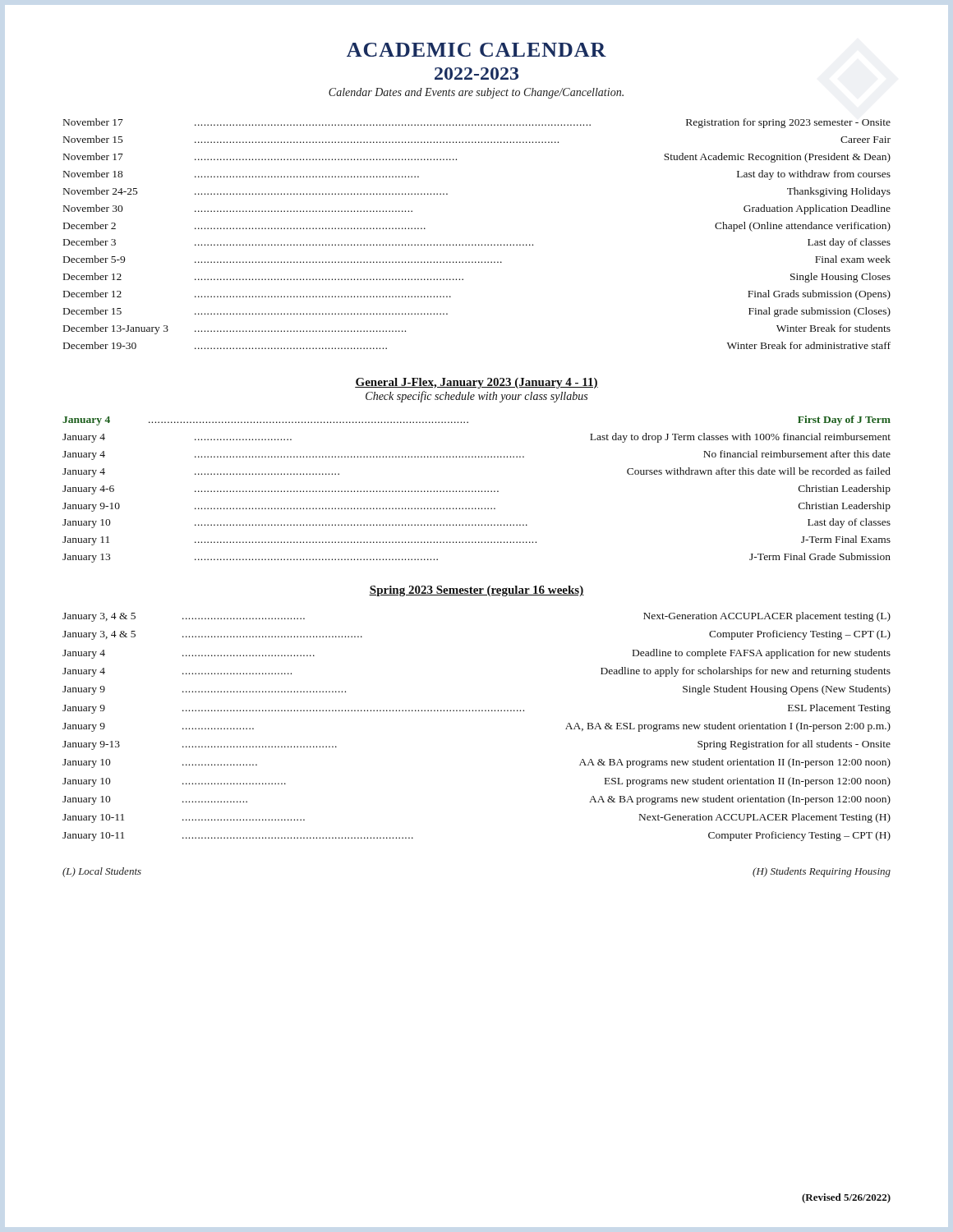Locate the region starting "General J-Flex, January 2023 (January 4"
This screenshot has height=1232, width=953.
tap(476, 389)
